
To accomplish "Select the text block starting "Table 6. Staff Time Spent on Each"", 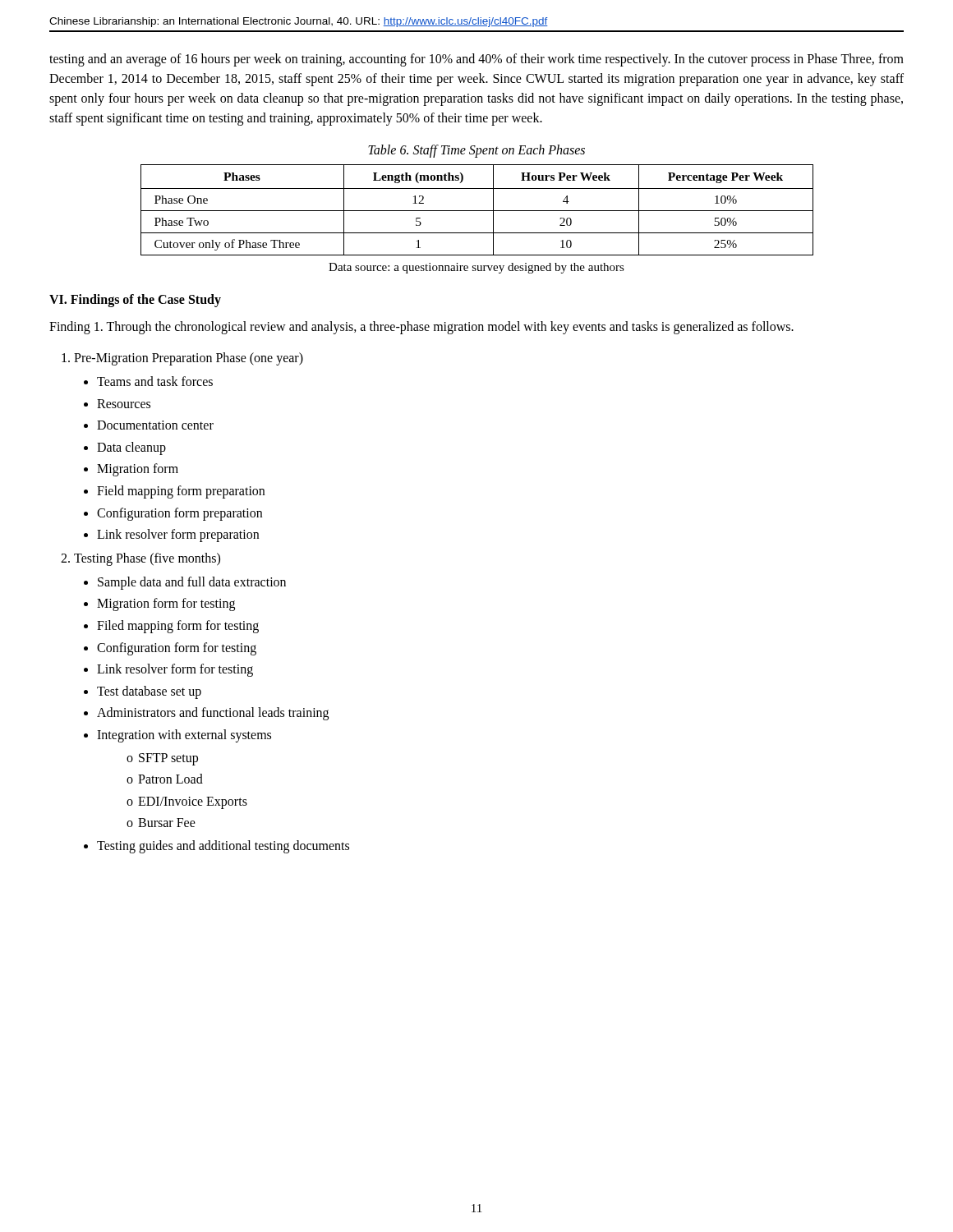I will tap(476, 150).
